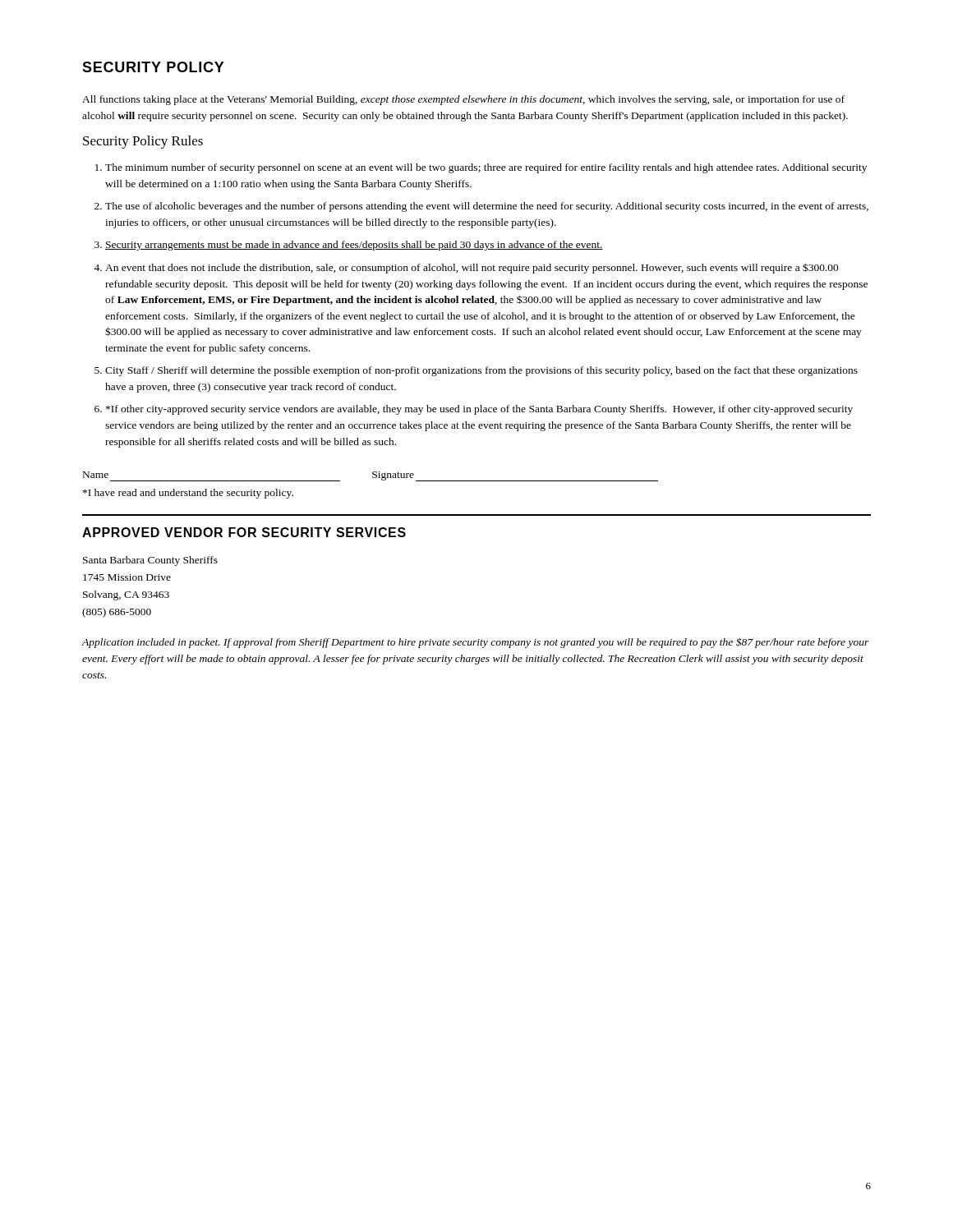Select the text starting "All functions taking place at"

(465, 107)
